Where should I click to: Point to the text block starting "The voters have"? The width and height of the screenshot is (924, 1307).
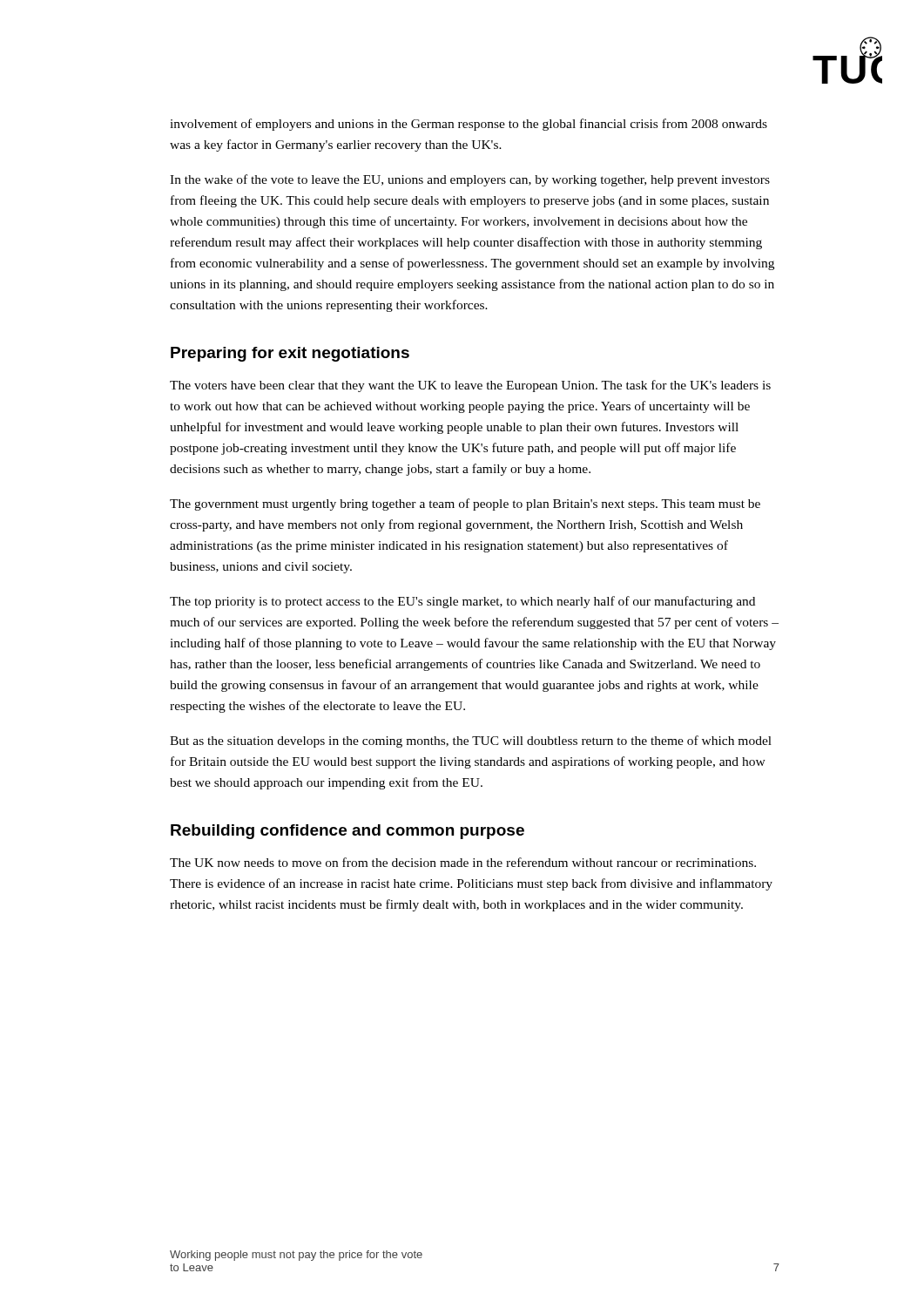pyautogui.click(x=470, y=427)
